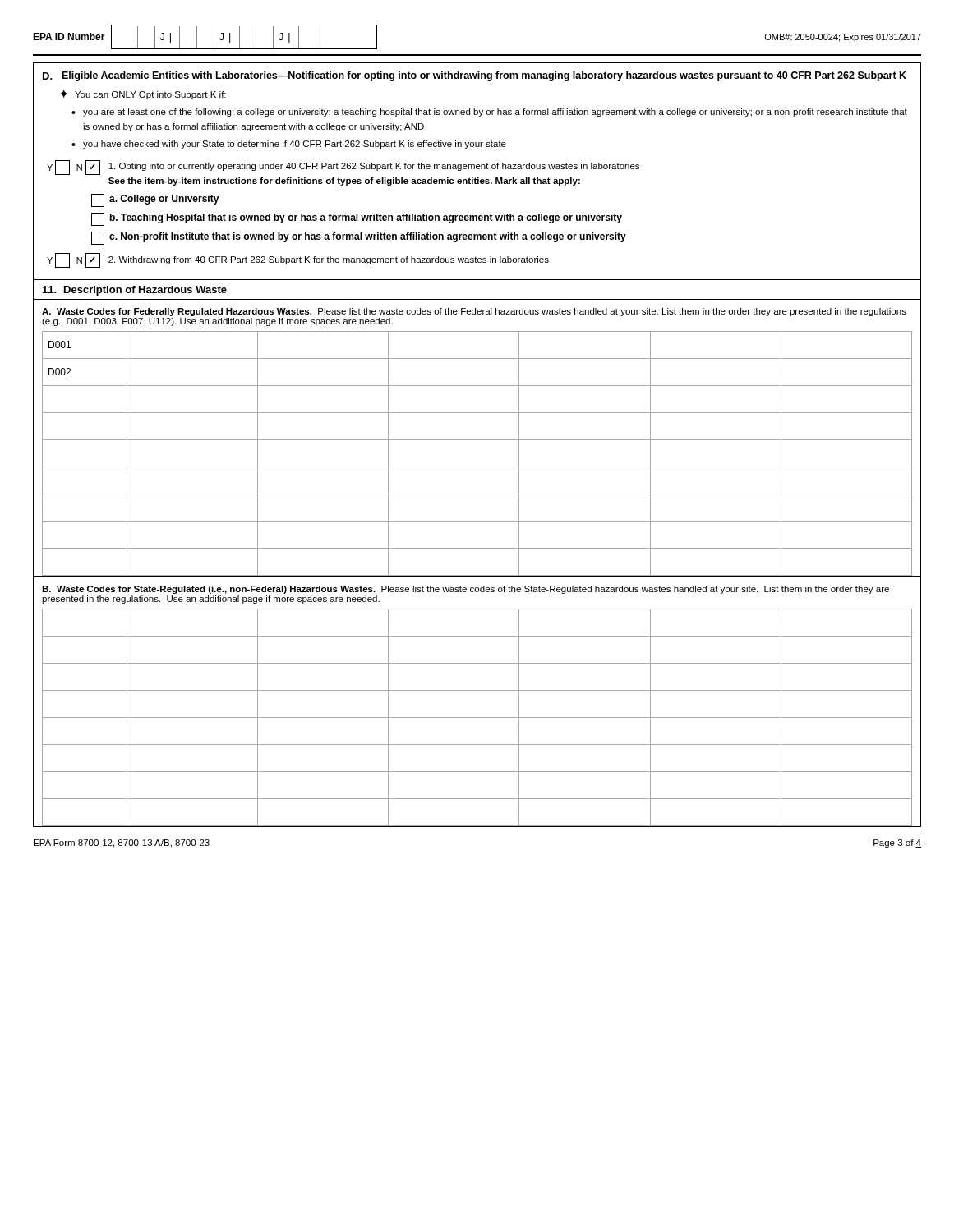Locate the block starting "a. College or University"
This screenshot has width=954, height=1232.
(155, 200)
